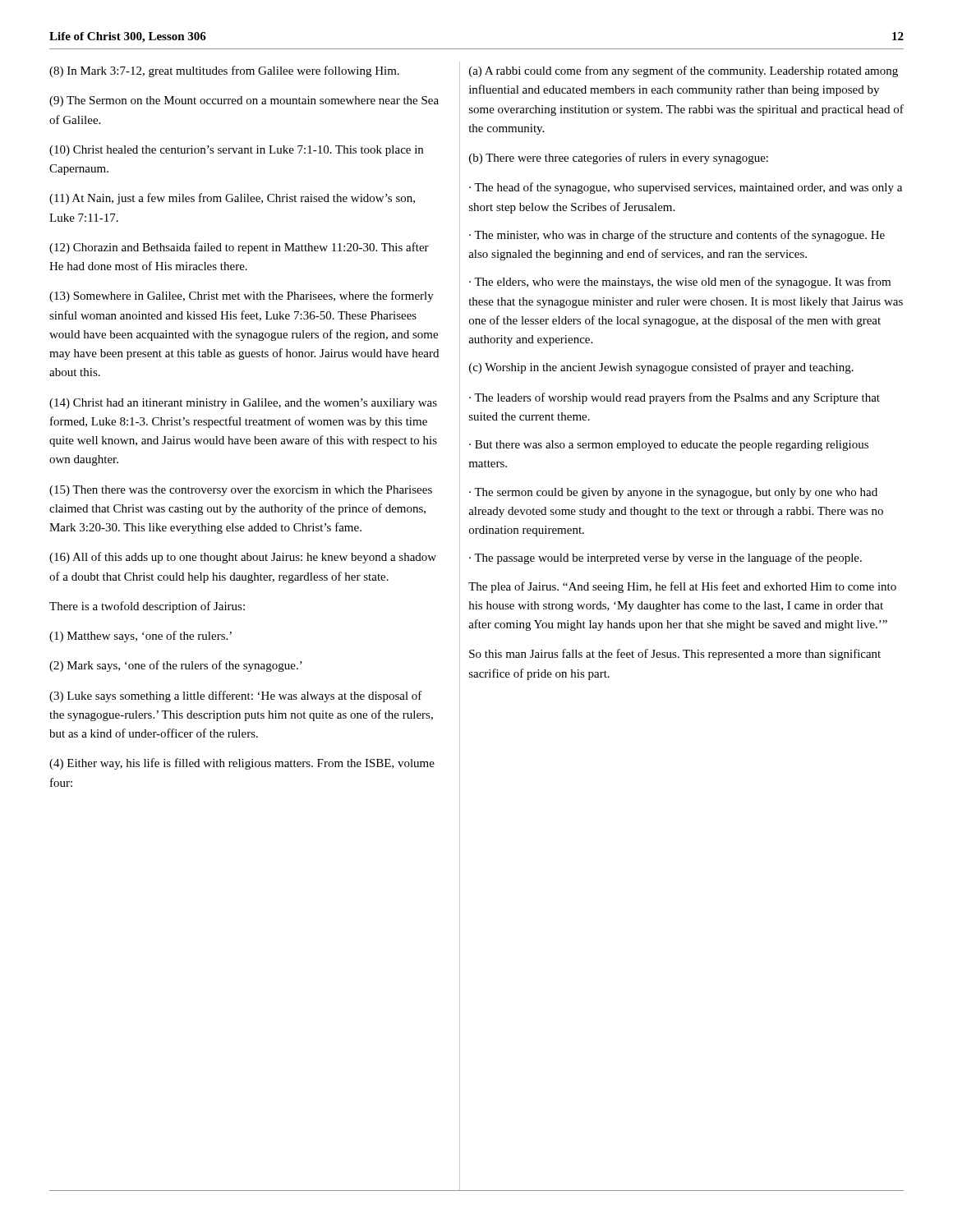The height and width of the screenshot is (1232, 953).
Task: Find the text block that reads "(a) A rabbi could come from any"
Action: tap(686, 100)
